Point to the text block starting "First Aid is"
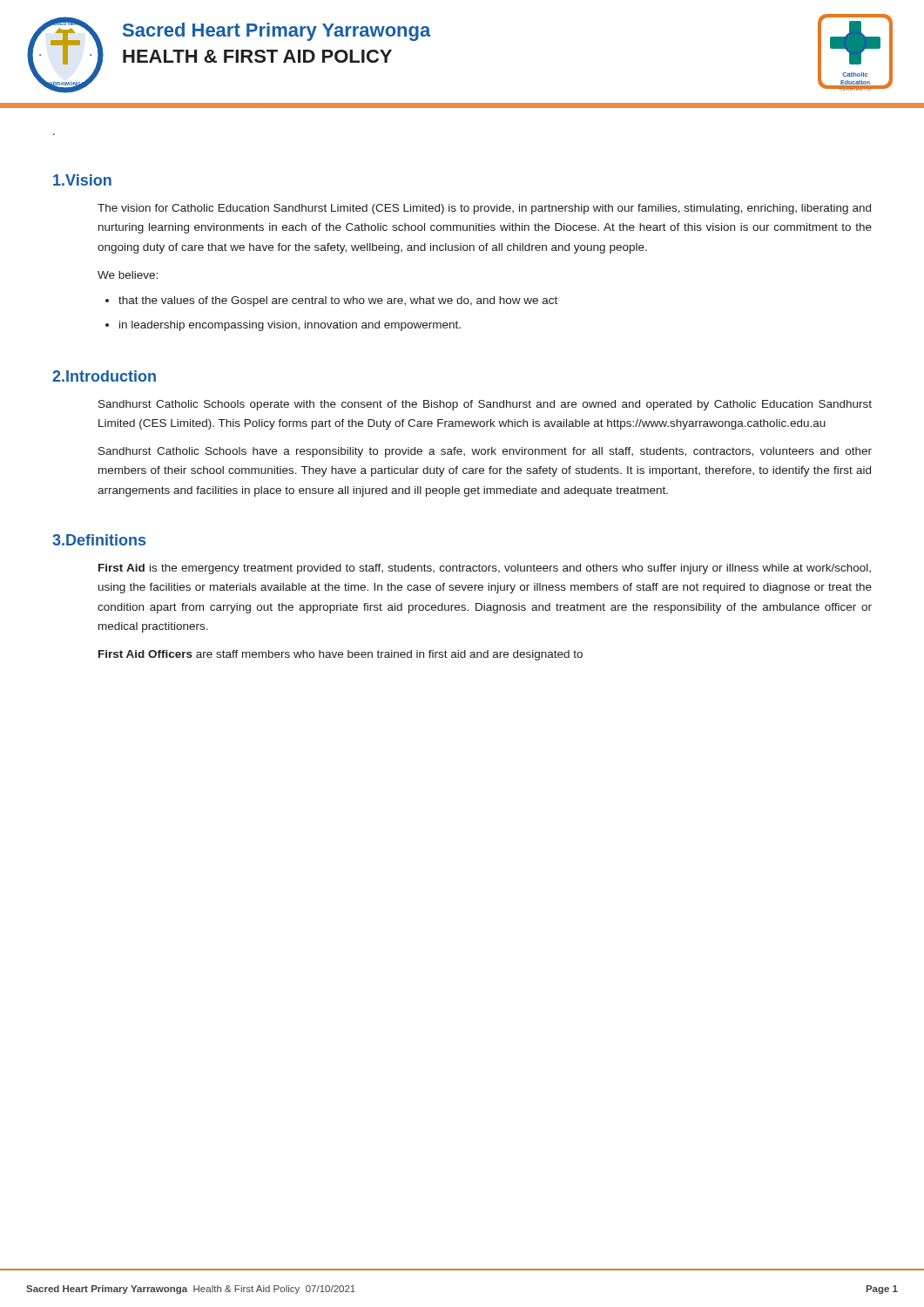Viewport: 924px width, 1307px height. (x=485, y=597)
